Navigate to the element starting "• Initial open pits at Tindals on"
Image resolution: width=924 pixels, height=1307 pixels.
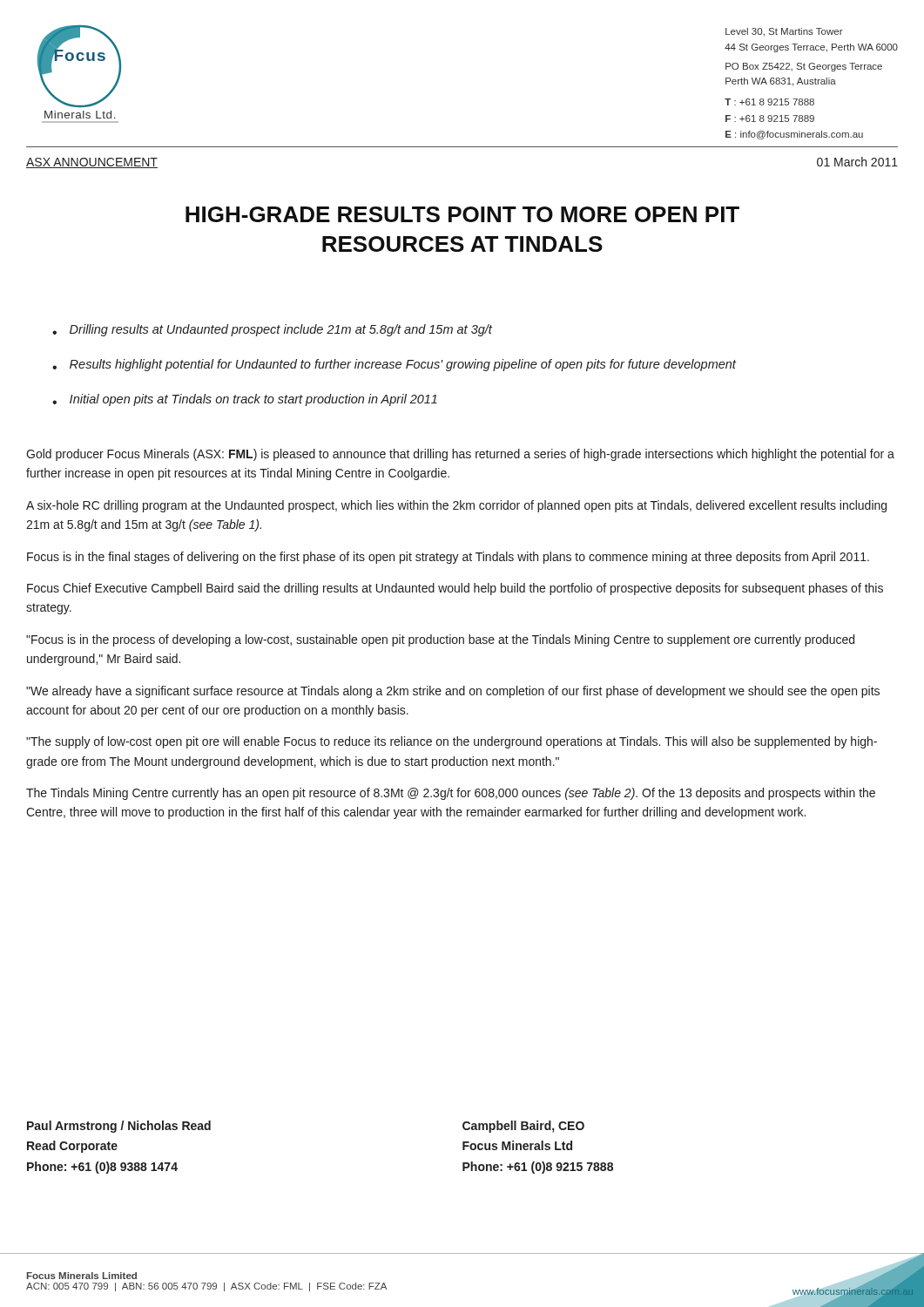pos(245,402)
